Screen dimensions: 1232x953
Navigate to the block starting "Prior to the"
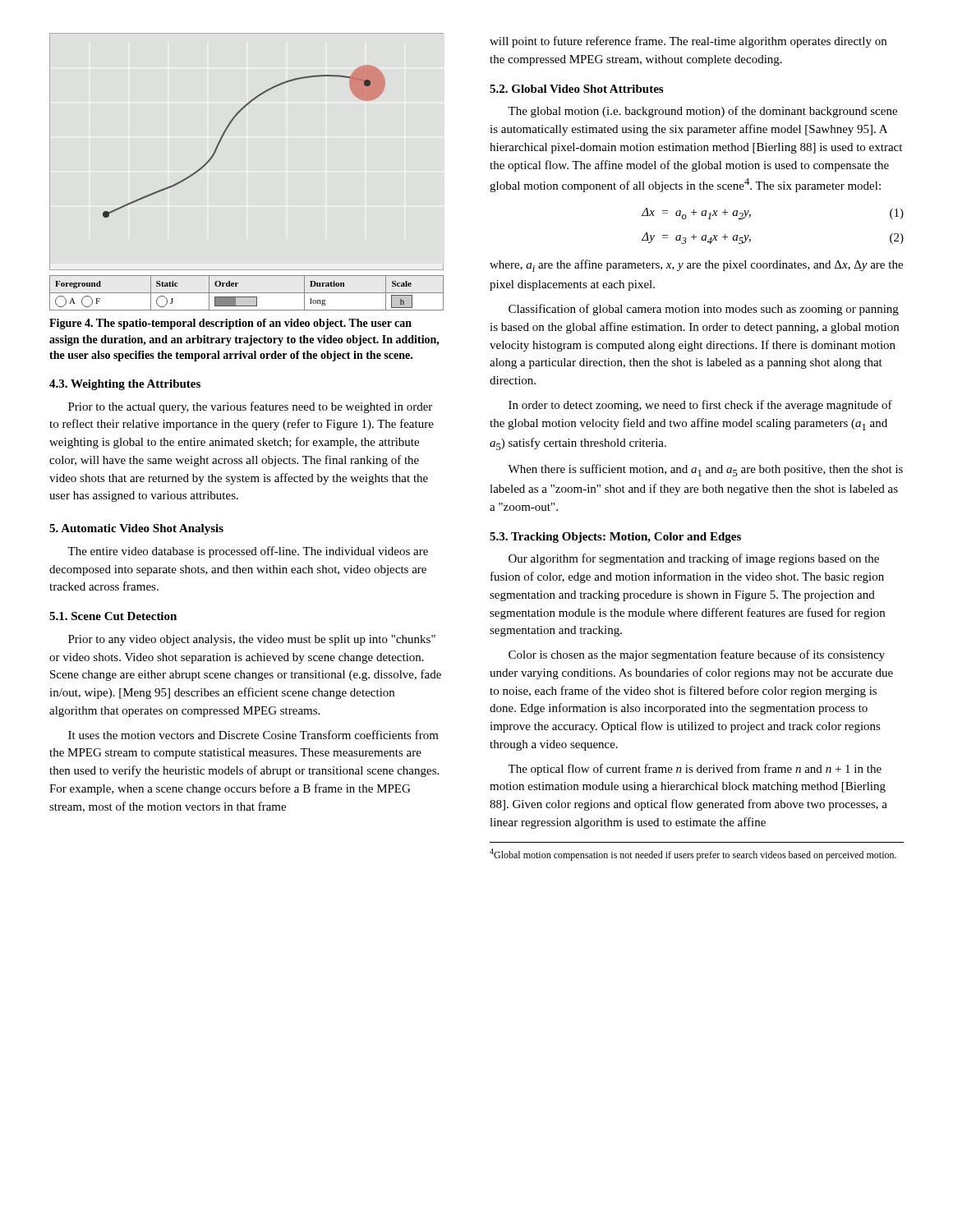[246, 452]
